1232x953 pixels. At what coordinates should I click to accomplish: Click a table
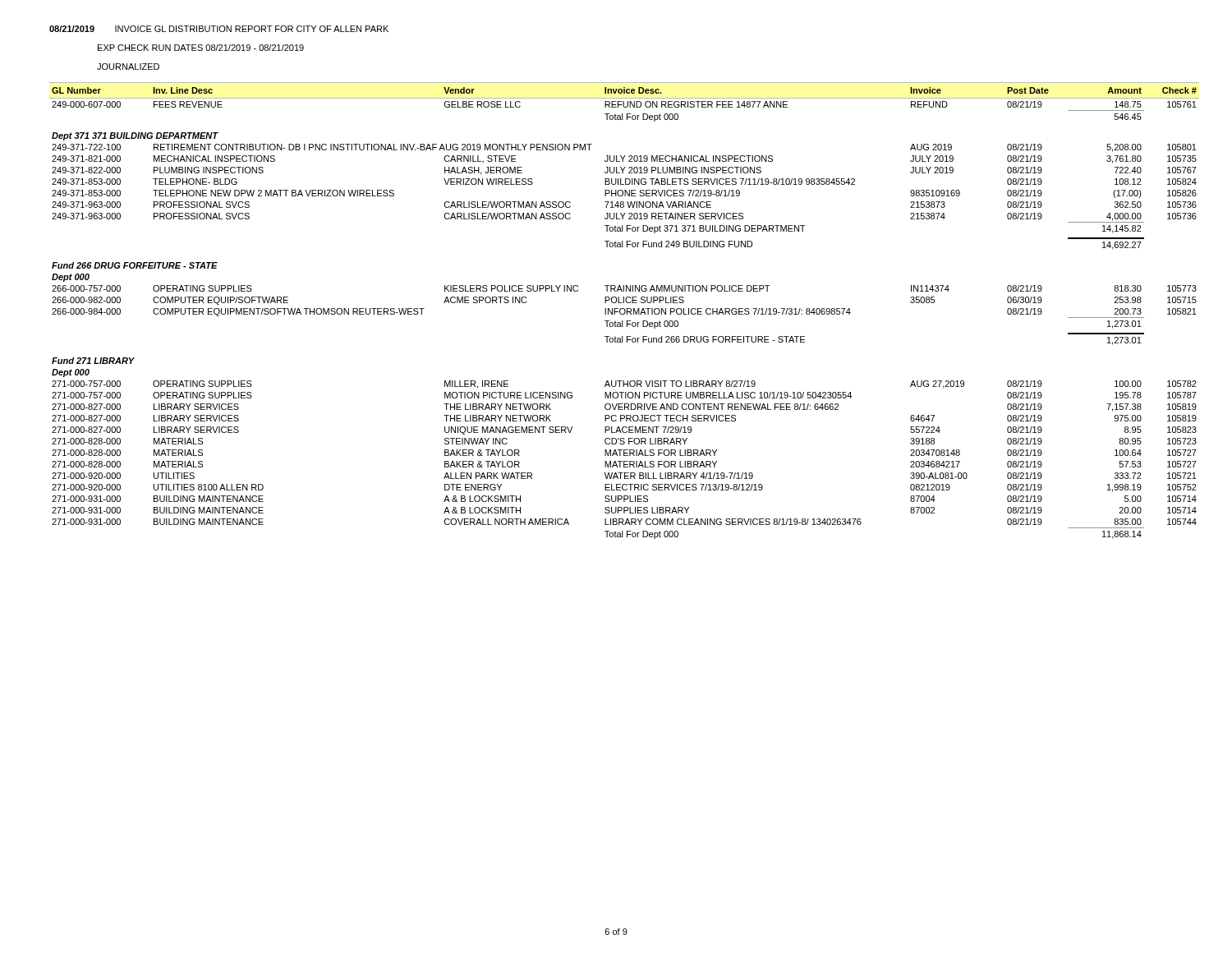point(624,311)
